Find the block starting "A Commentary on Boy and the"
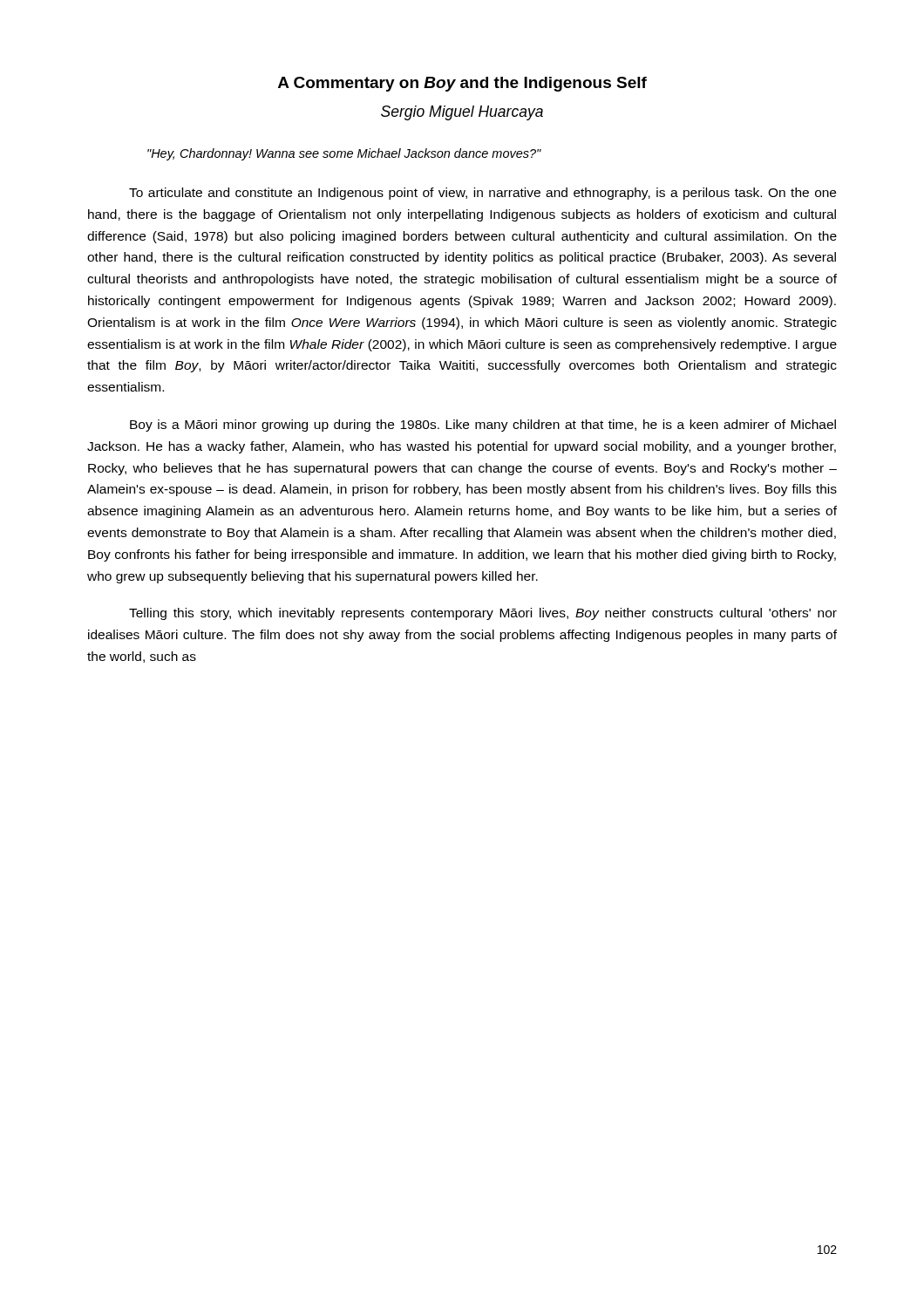 click(462, 83)
